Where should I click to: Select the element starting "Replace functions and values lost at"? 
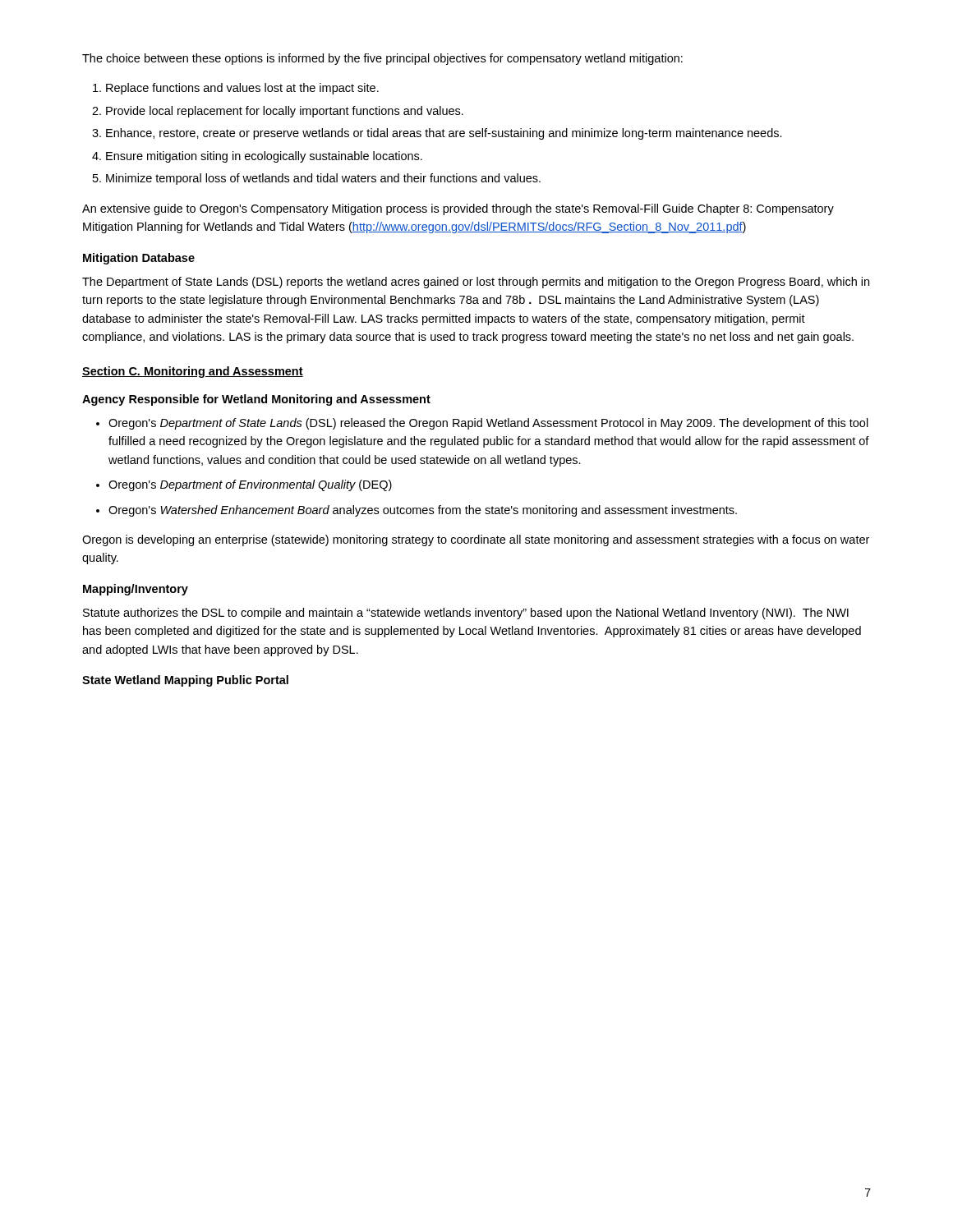(242, 89)
